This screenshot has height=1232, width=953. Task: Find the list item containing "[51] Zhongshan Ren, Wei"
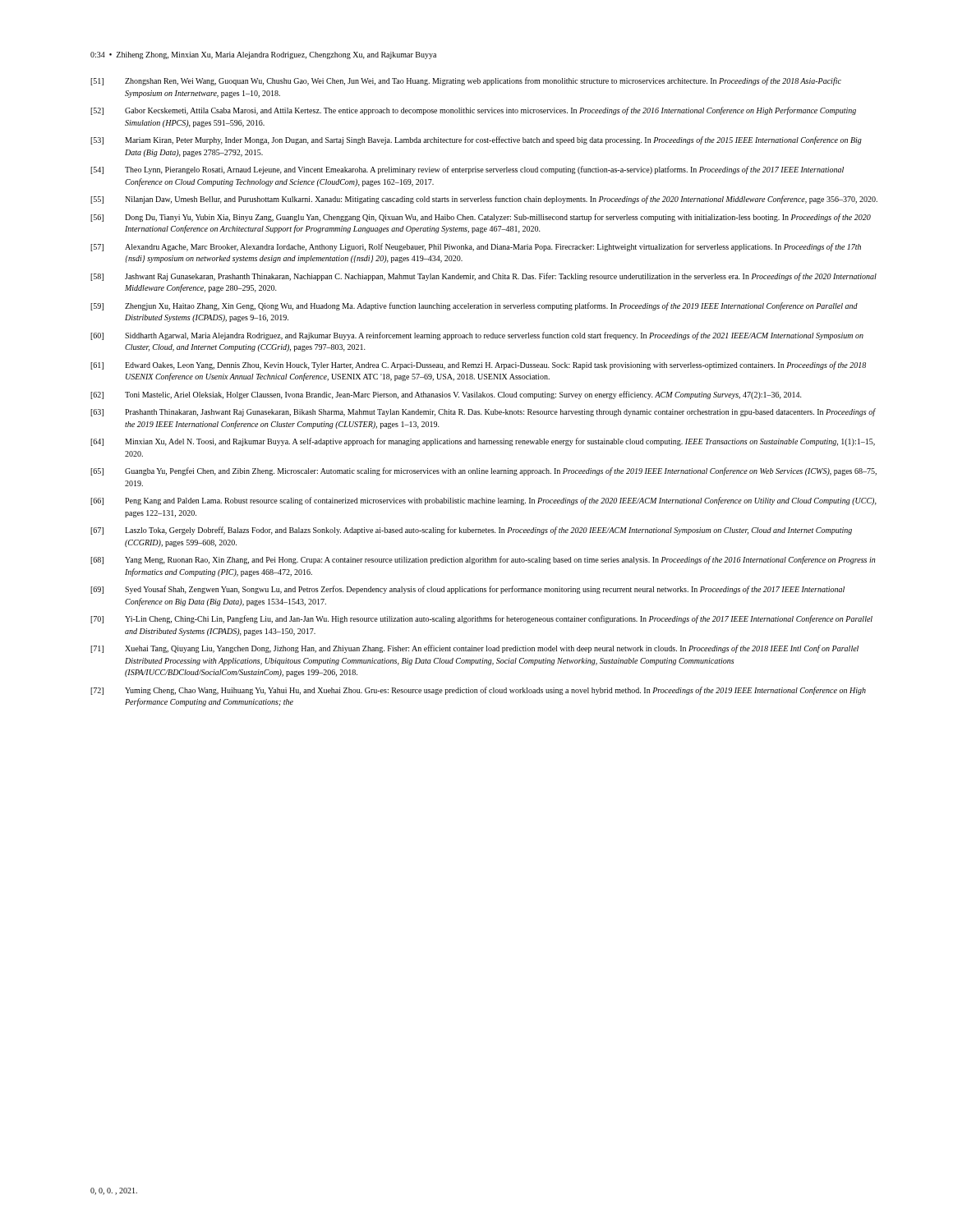[x=485, y=87]
